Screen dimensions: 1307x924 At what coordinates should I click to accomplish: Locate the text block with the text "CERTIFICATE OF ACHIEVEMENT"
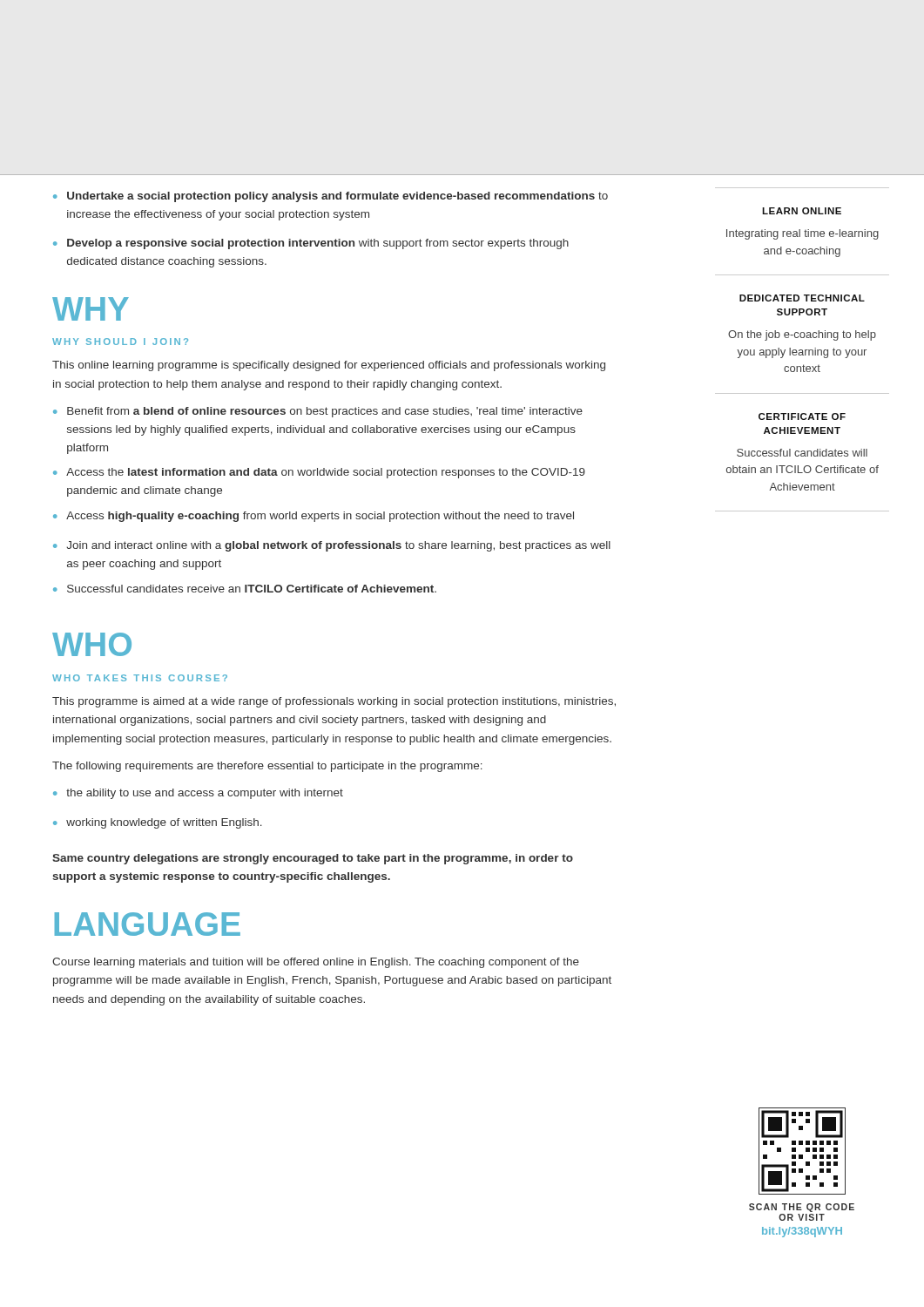(x=802, y=452)
